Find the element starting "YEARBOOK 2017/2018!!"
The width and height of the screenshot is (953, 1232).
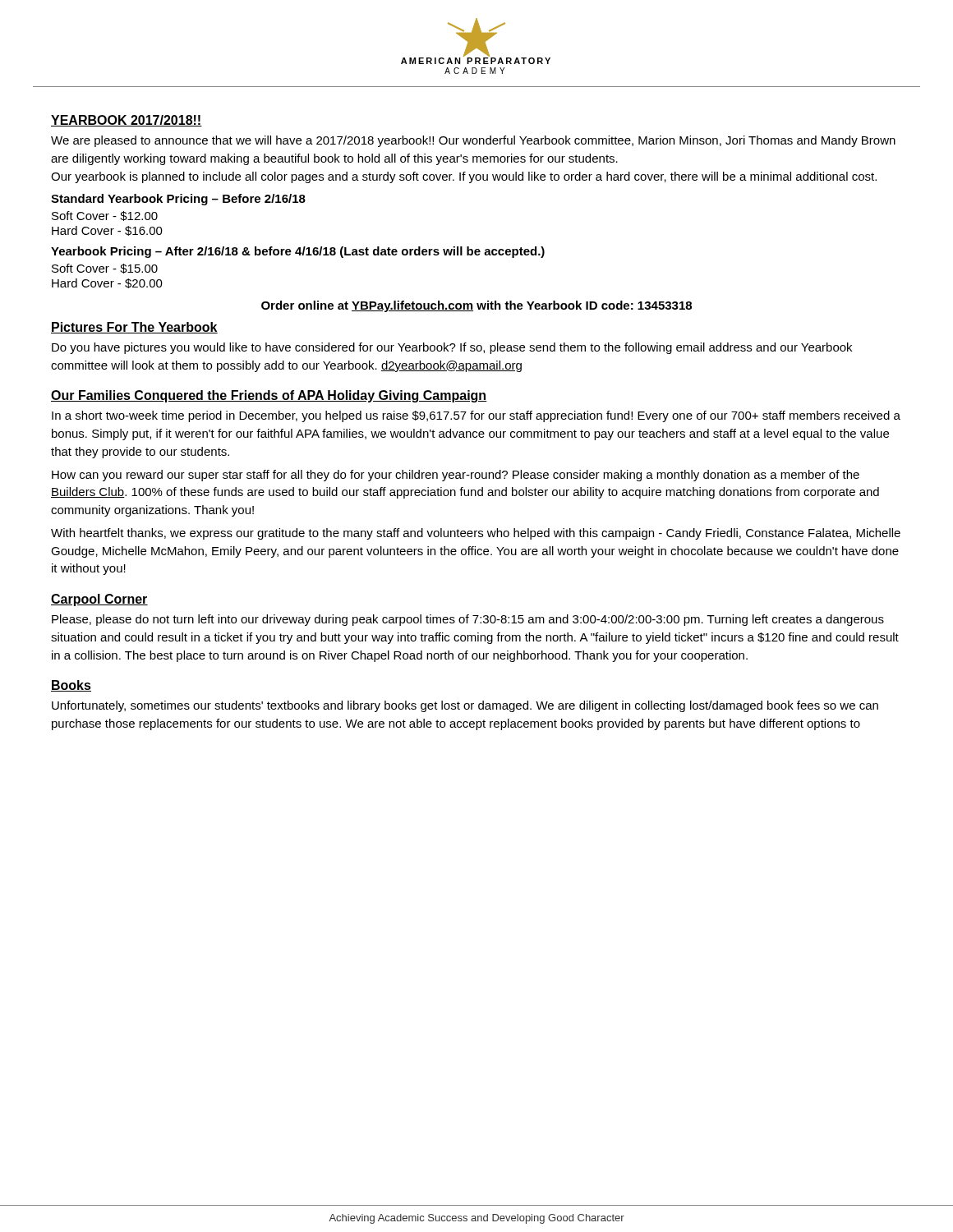click(126, 120)
